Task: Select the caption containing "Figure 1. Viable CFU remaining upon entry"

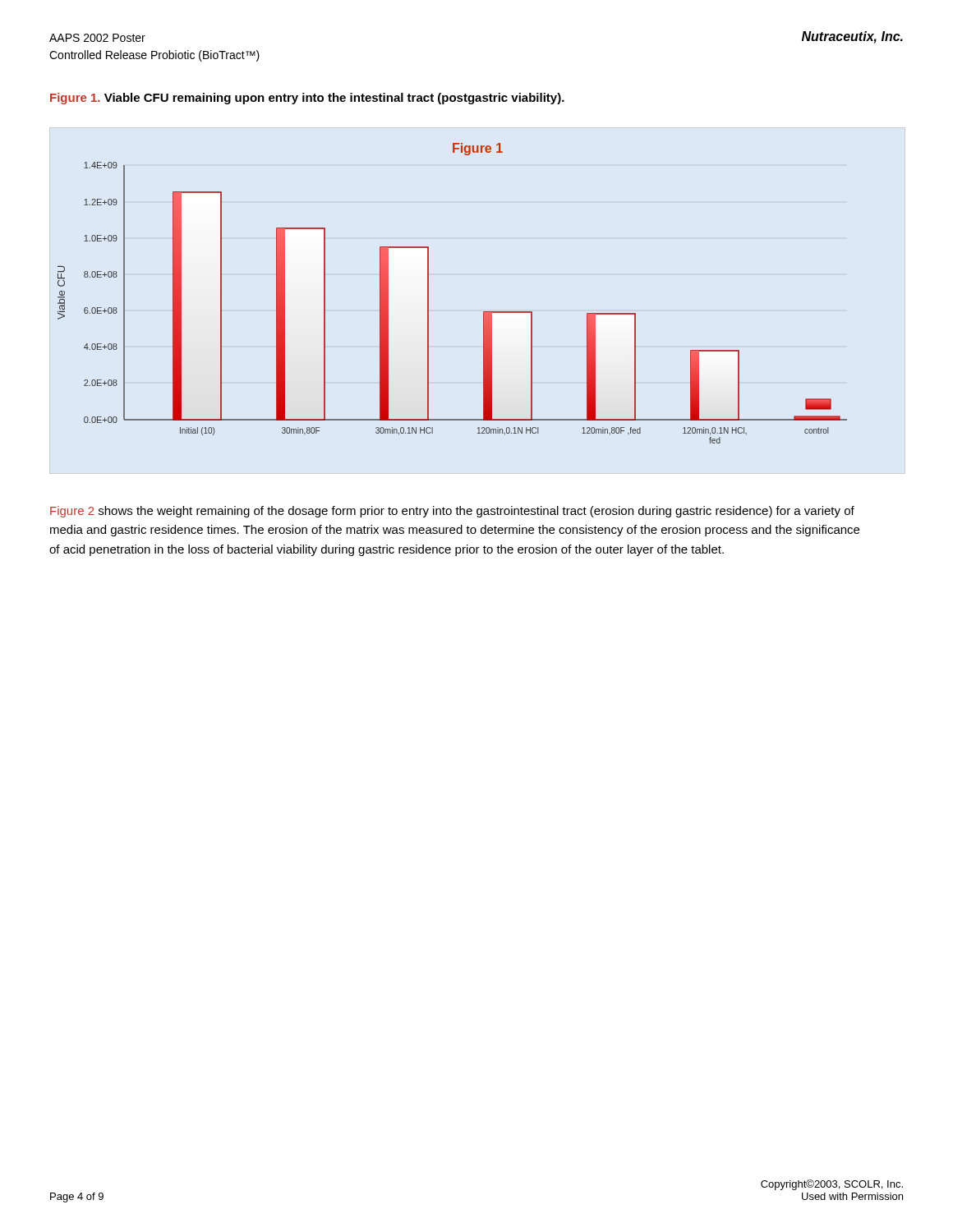Action: 307,97
